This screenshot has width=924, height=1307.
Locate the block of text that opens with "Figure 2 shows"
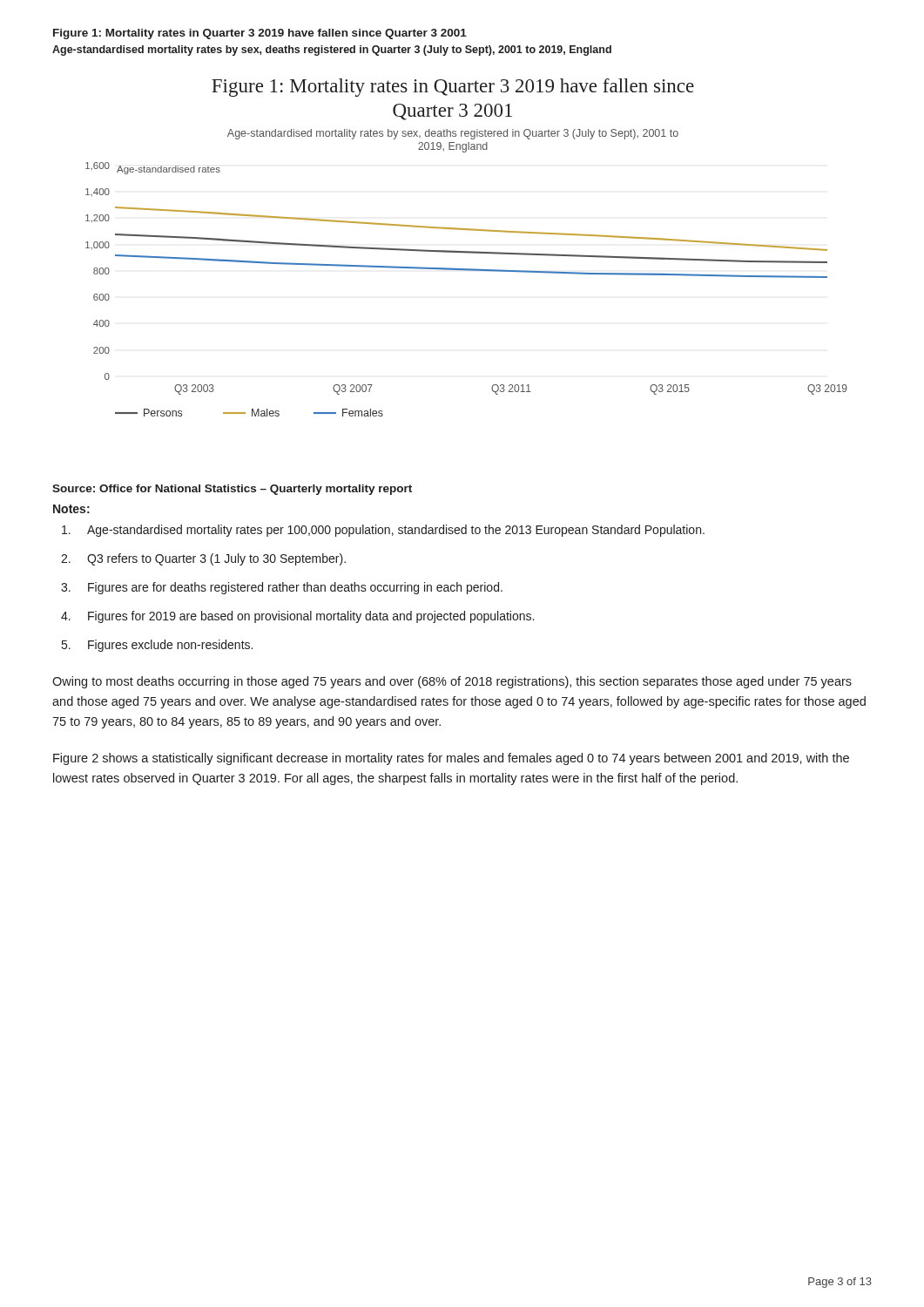point(451,768)
